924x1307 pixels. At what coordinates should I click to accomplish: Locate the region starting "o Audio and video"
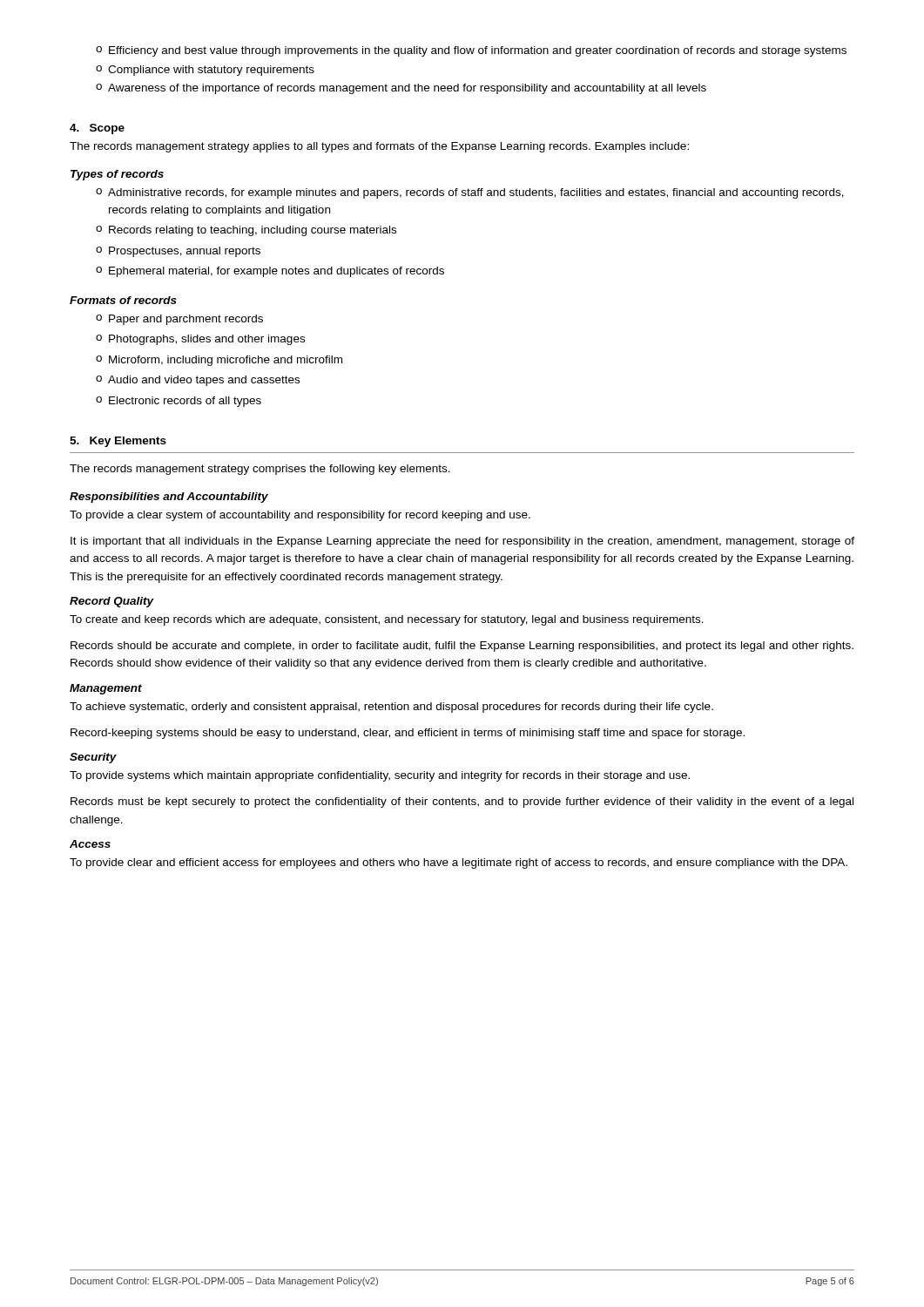(198, 381)
